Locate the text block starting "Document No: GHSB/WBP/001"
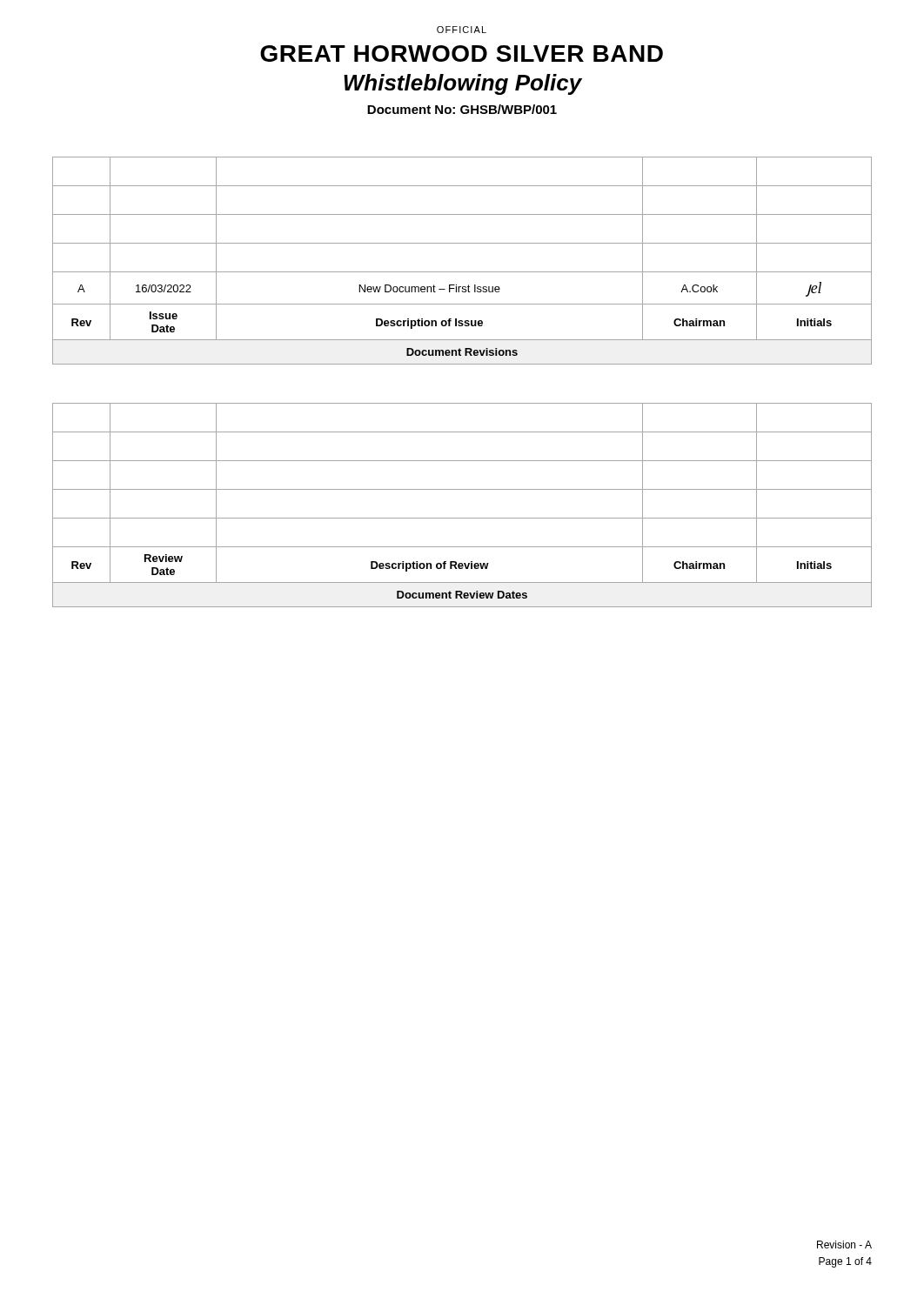924x1305 pixels. [462, 109]
